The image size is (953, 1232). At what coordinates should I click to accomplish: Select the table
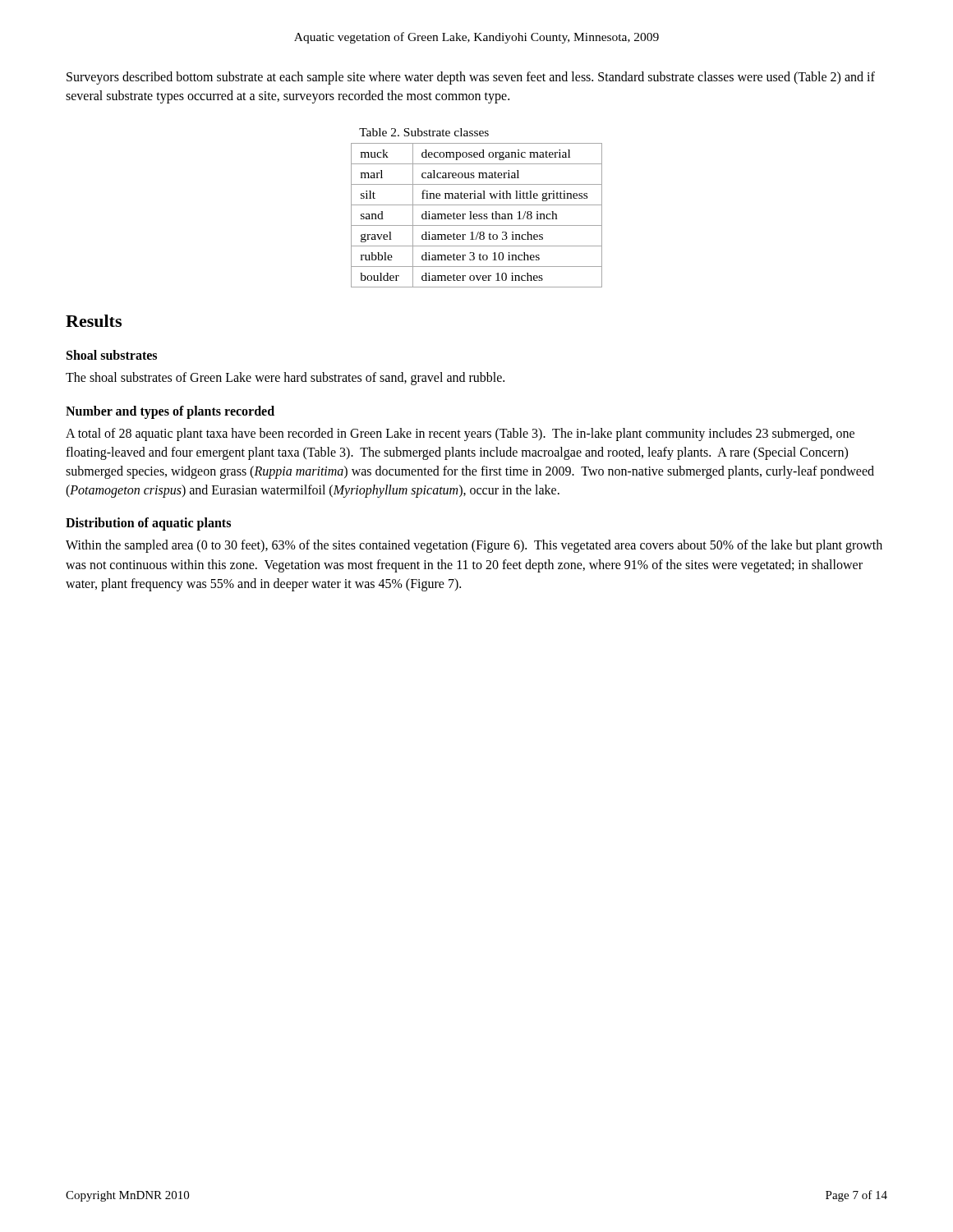click(x=476, y=204)
